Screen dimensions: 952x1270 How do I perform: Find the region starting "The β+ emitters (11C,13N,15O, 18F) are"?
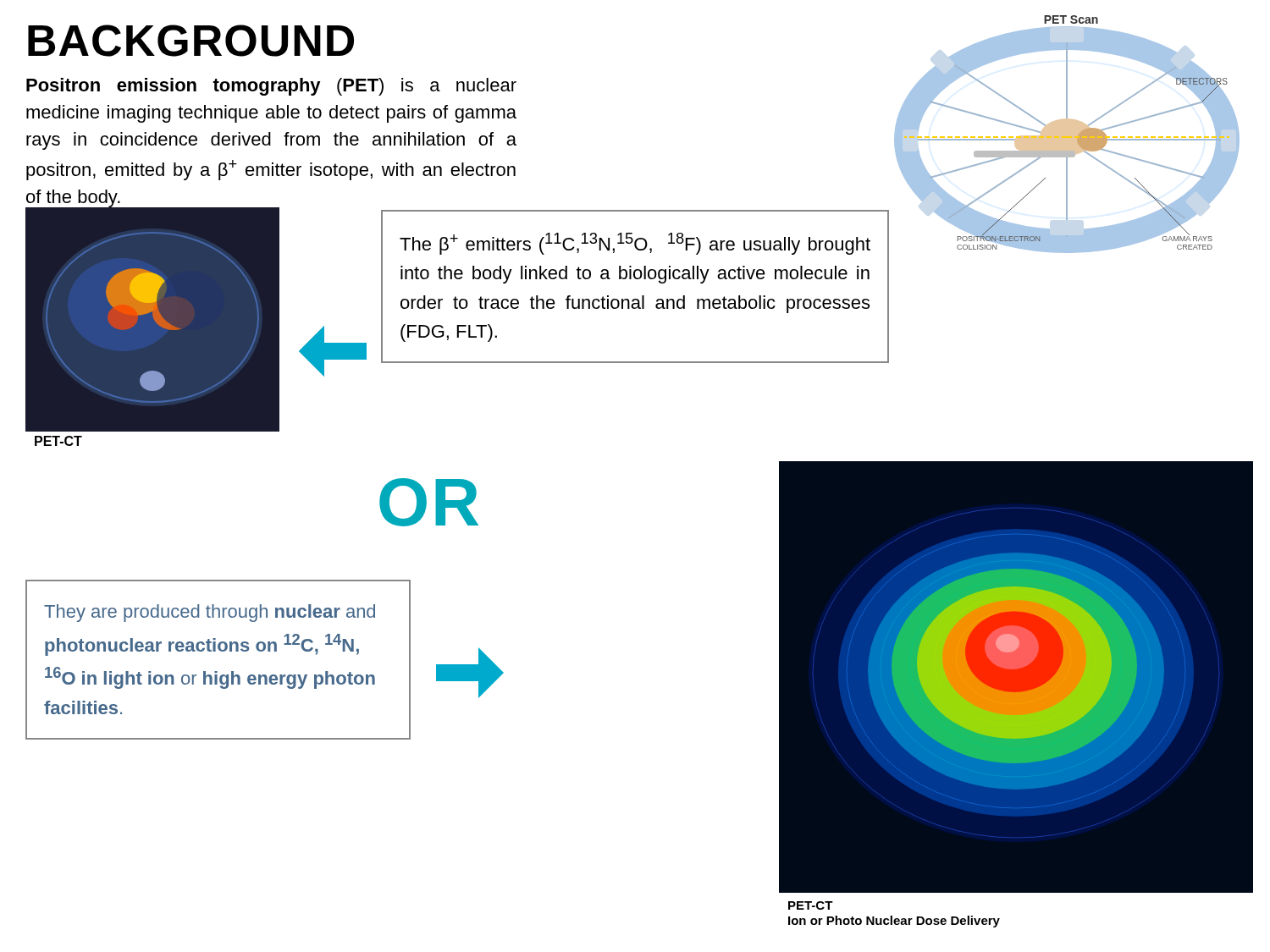click(635, 285)
